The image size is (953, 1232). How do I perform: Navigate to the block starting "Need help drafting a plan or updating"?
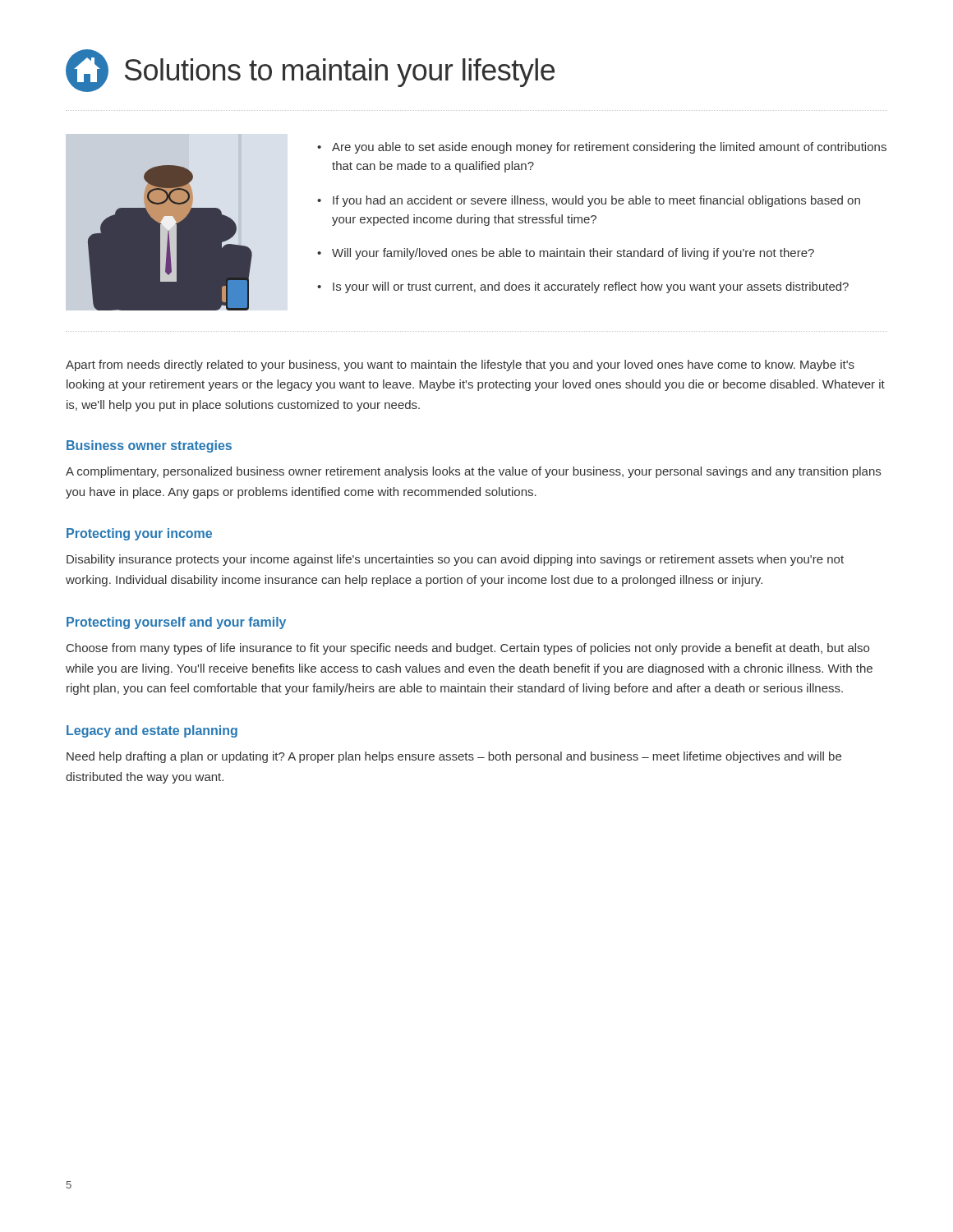(454, 766)
